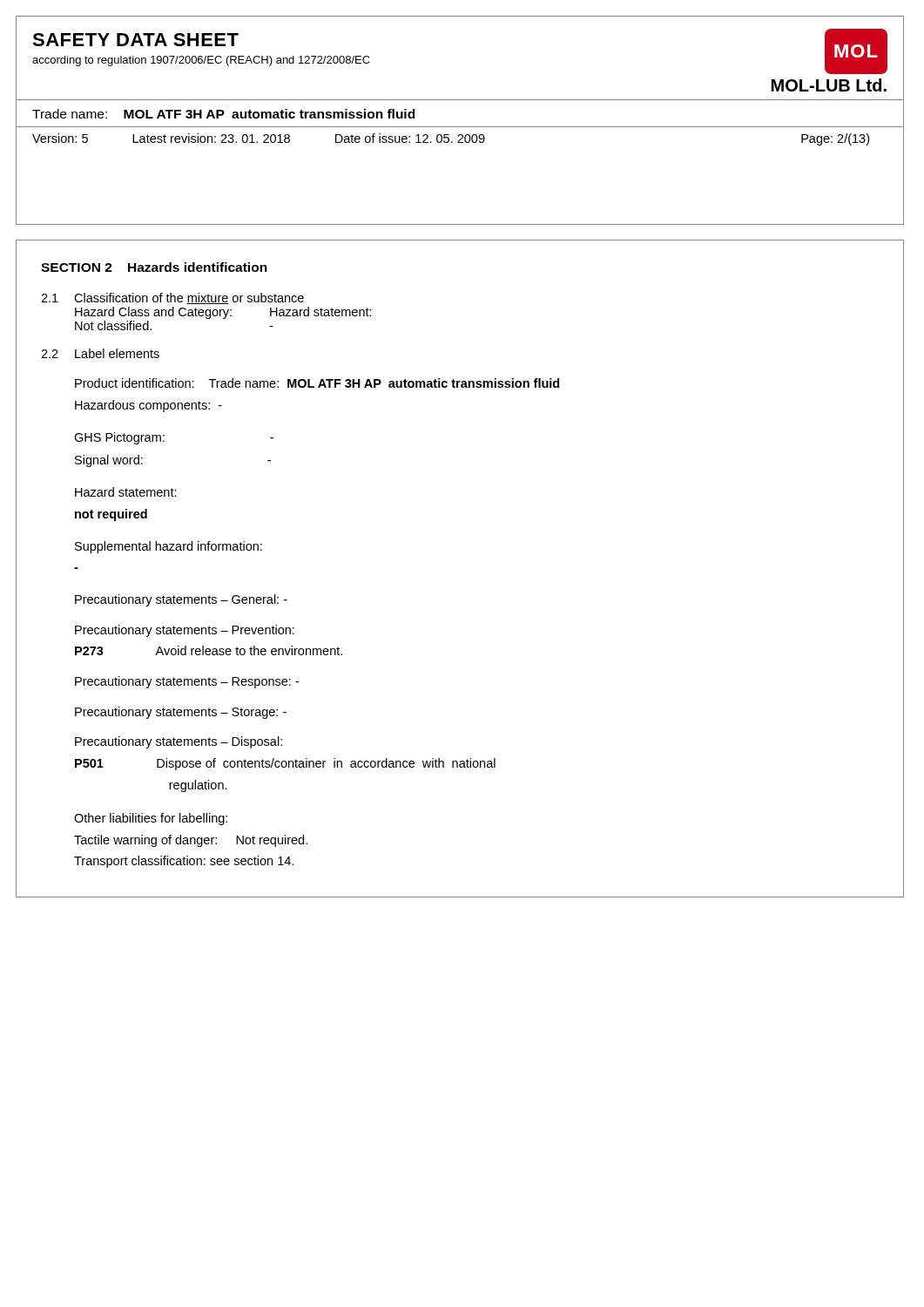
Task: Select the text containing "Precautionary statements – Response: -"
Action: coord(187,681)
